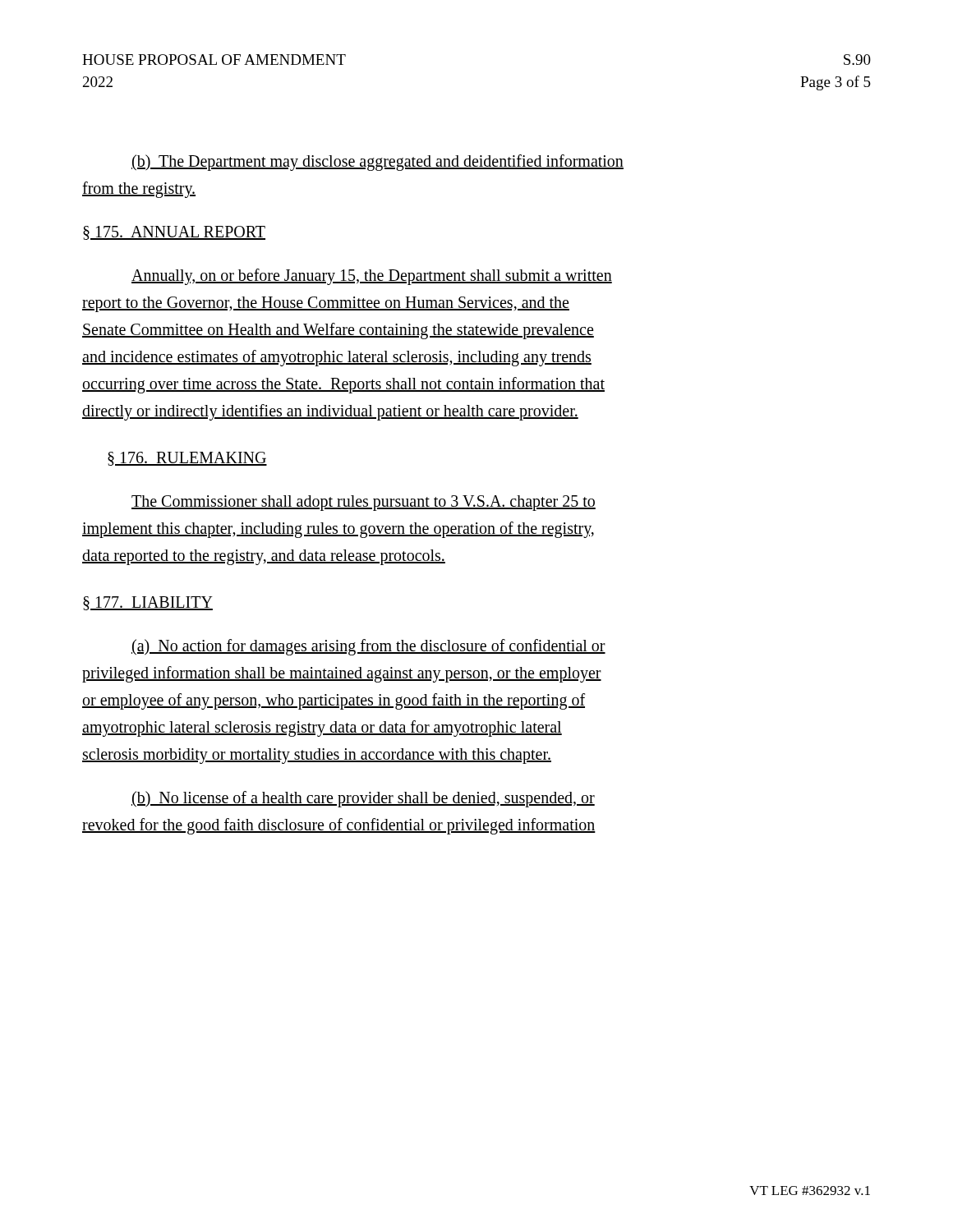Navigate to the region starting "(b) The Department"
Viewport: 953px width, 1232px height.
click(x=377, y=161)
